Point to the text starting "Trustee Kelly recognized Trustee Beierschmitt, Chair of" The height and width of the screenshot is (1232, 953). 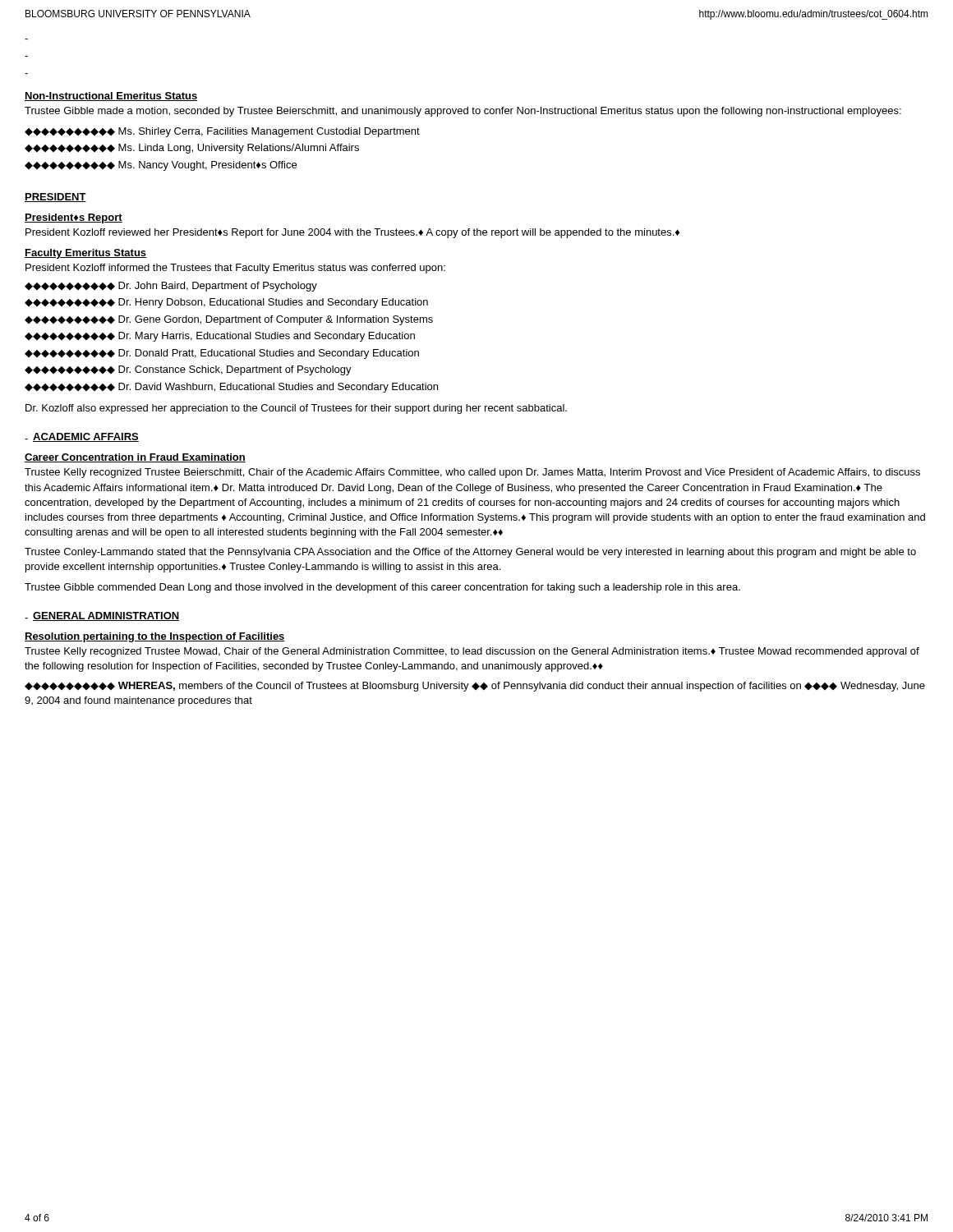(x=475, y=502)
